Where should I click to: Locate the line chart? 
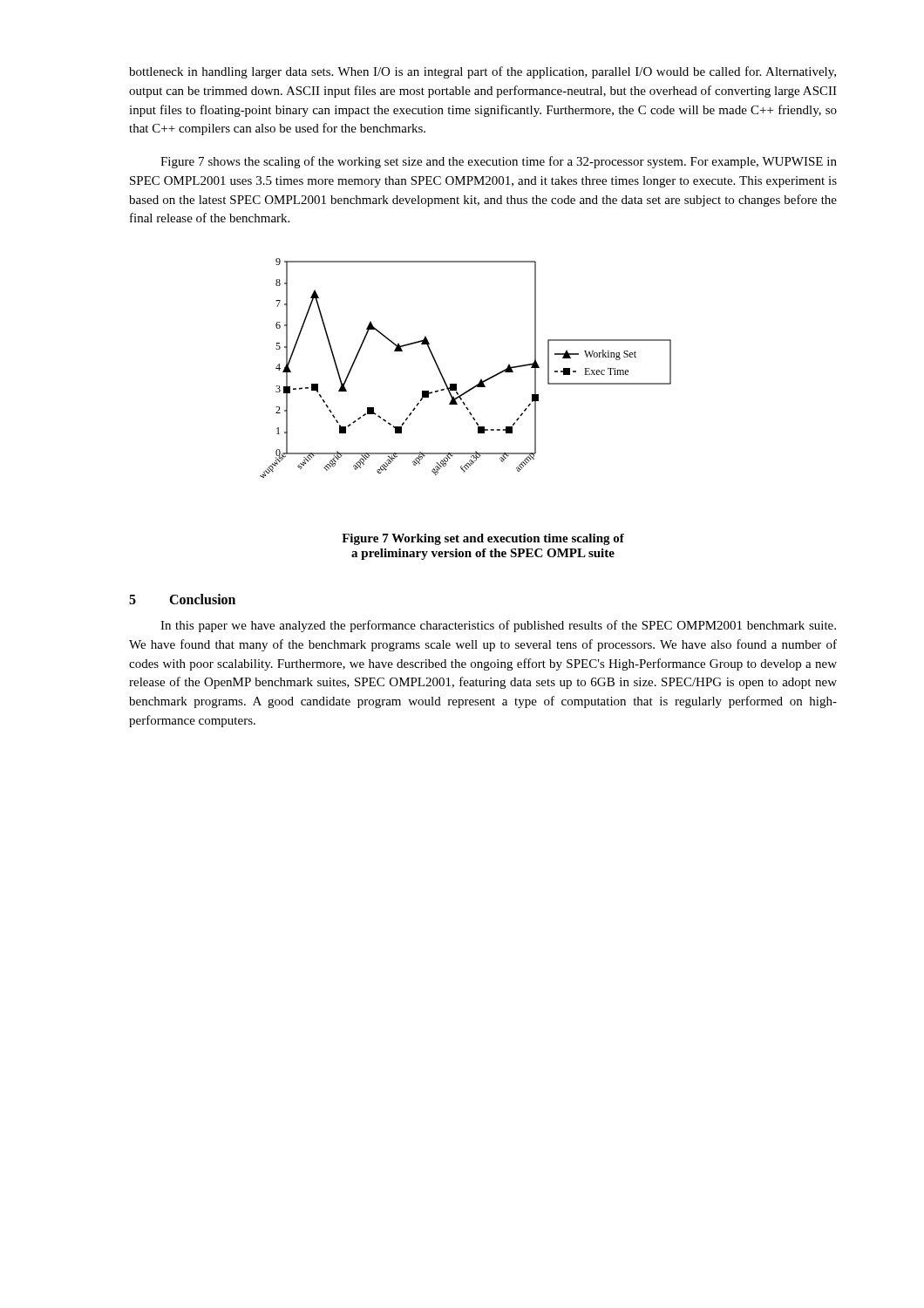tap(483, 385)
